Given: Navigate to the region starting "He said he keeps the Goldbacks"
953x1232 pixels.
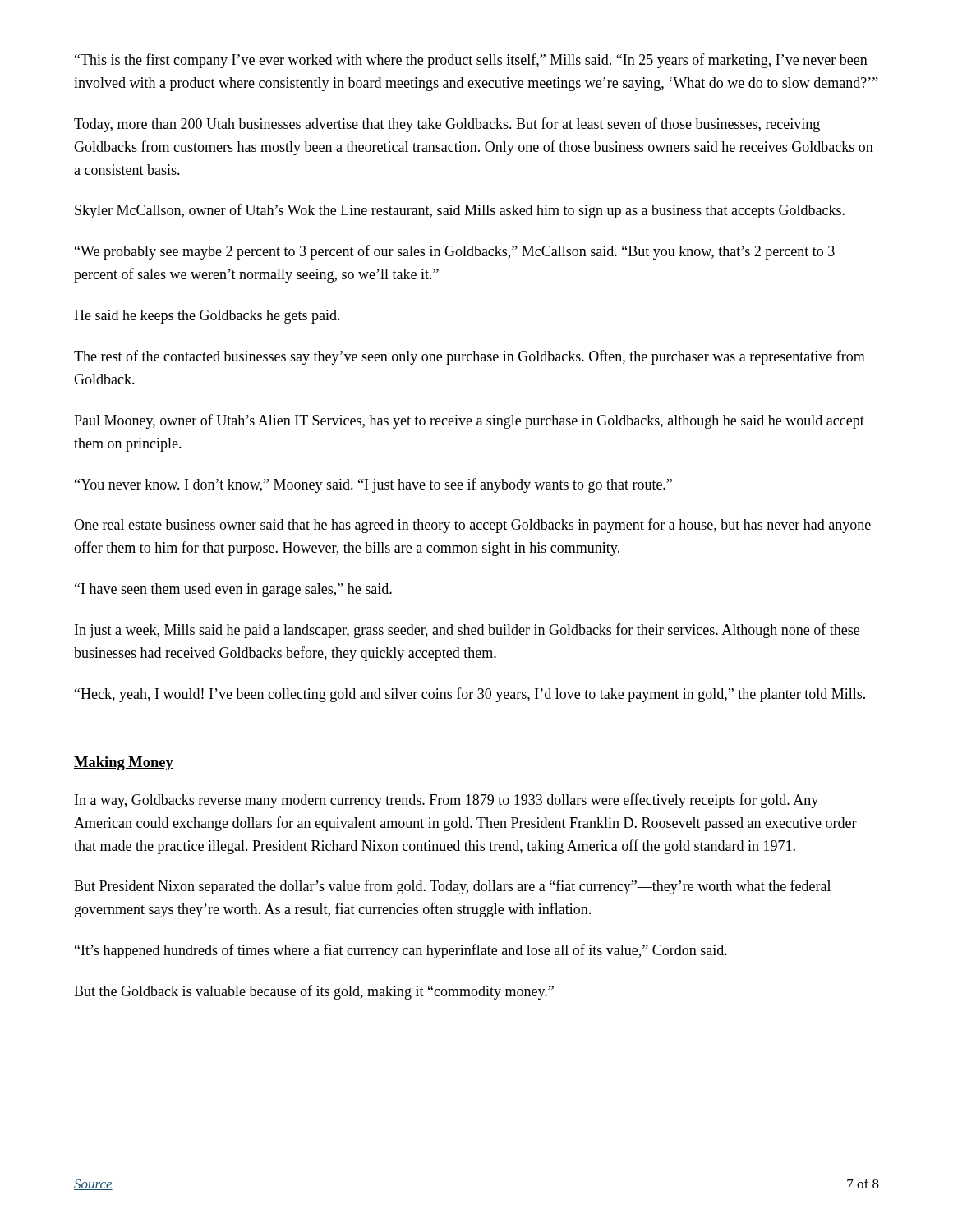Looking at the screenshot, I should tap(207, 316).
